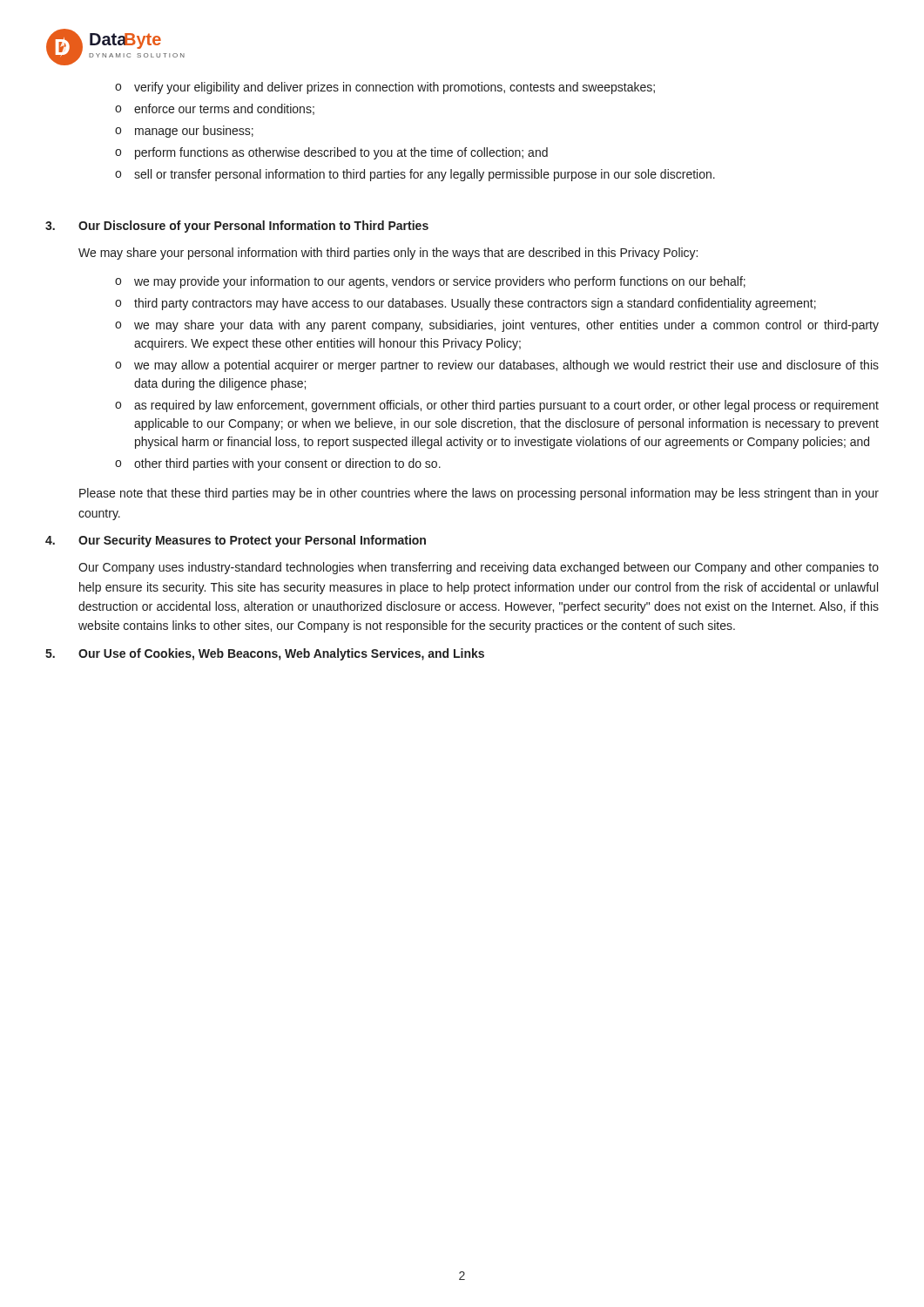This screenshot has width=924, height=1307.
Task: Click on the logo
Action: click(x=115, y=47)
